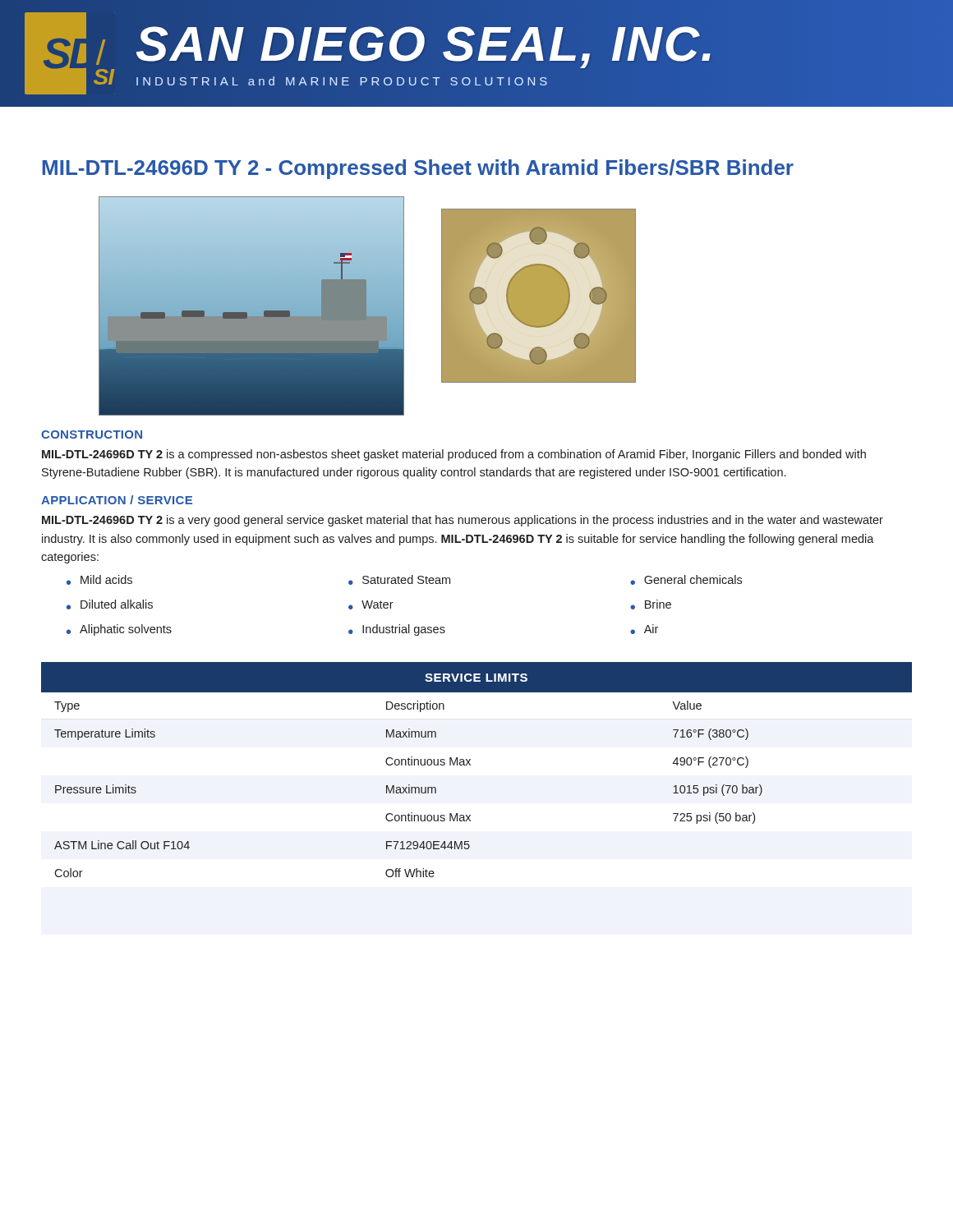
Task: Select the list item that reads "• Water"
Action: 370,607
